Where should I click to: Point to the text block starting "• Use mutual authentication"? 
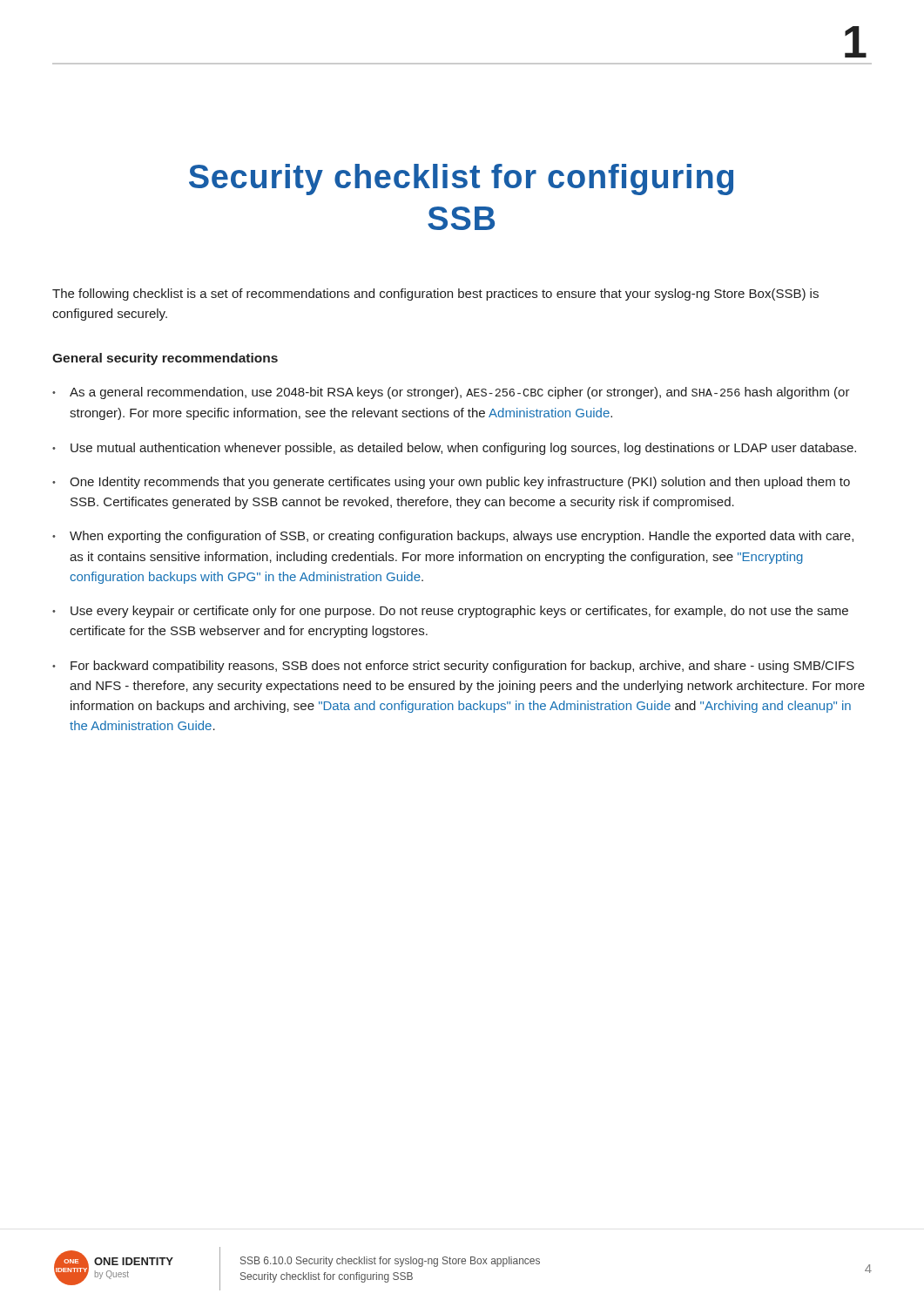[462, 447]
